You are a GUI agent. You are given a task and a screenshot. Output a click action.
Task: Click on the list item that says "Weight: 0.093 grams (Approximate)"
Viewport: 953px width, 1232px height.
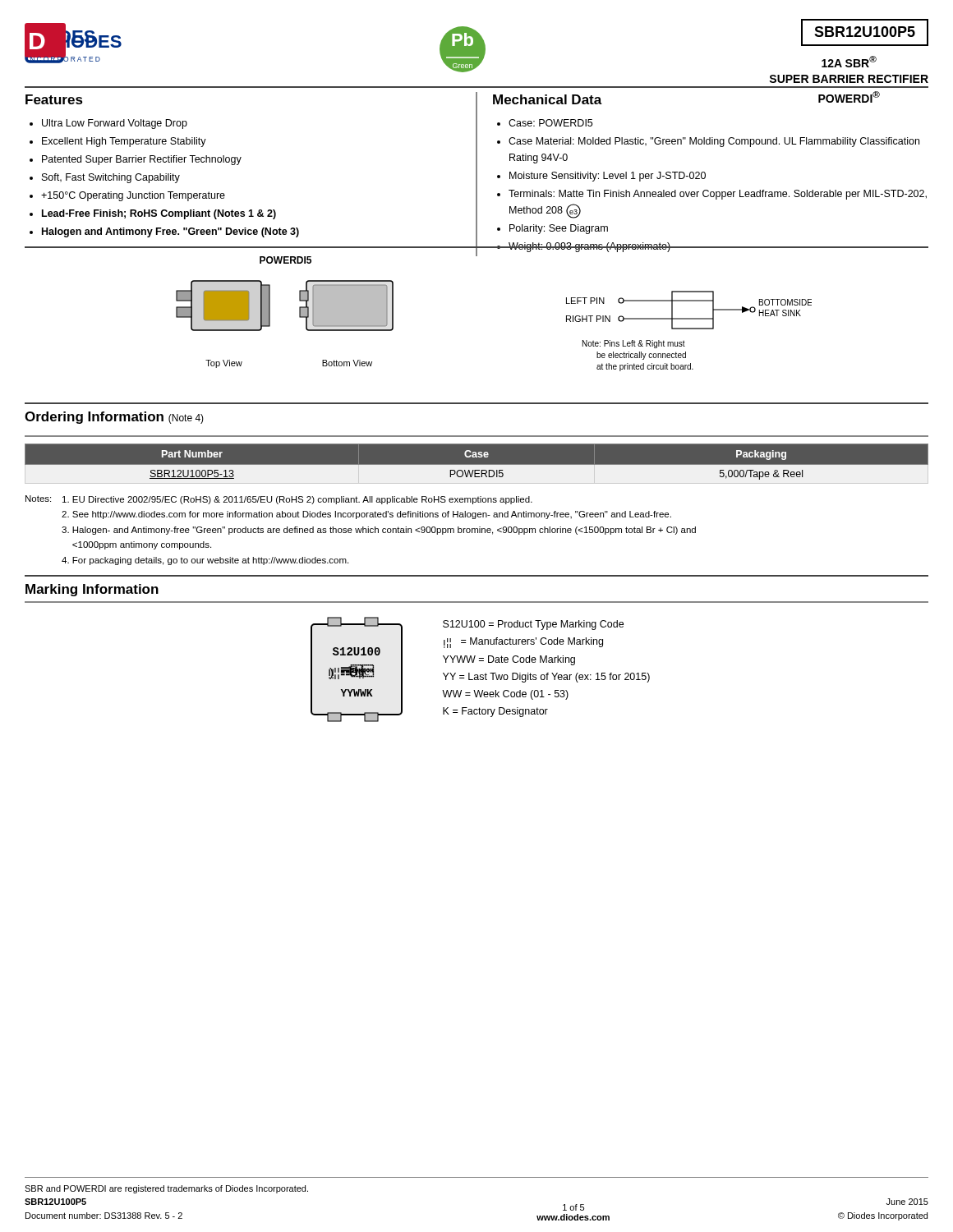(x=589, y=246)
